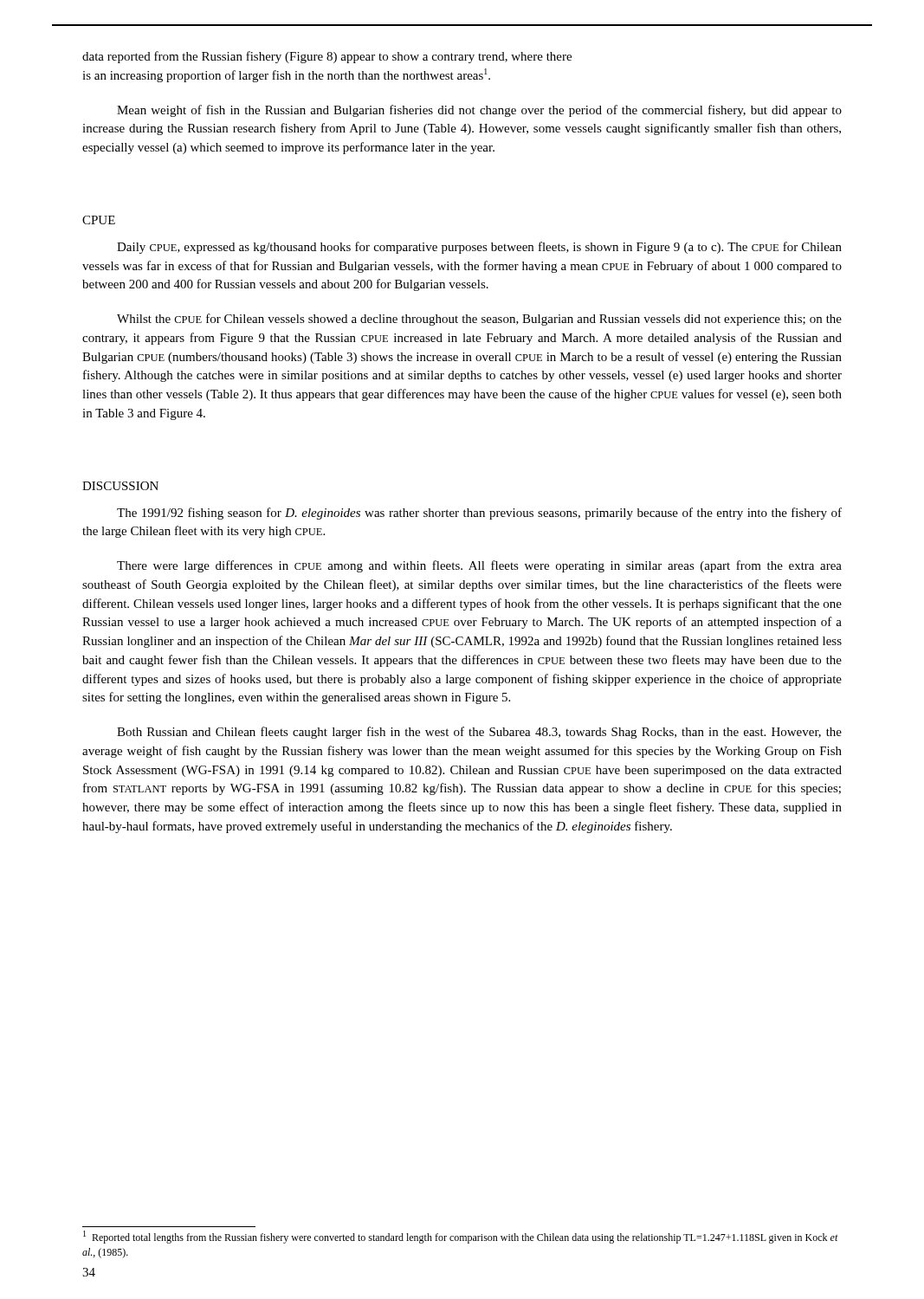Find the text block that reads "The 1991/92 fishing season for D. eleginoides was"
Image resolution: width=924 pixels, height=1299 pixels.
[462, 522]
